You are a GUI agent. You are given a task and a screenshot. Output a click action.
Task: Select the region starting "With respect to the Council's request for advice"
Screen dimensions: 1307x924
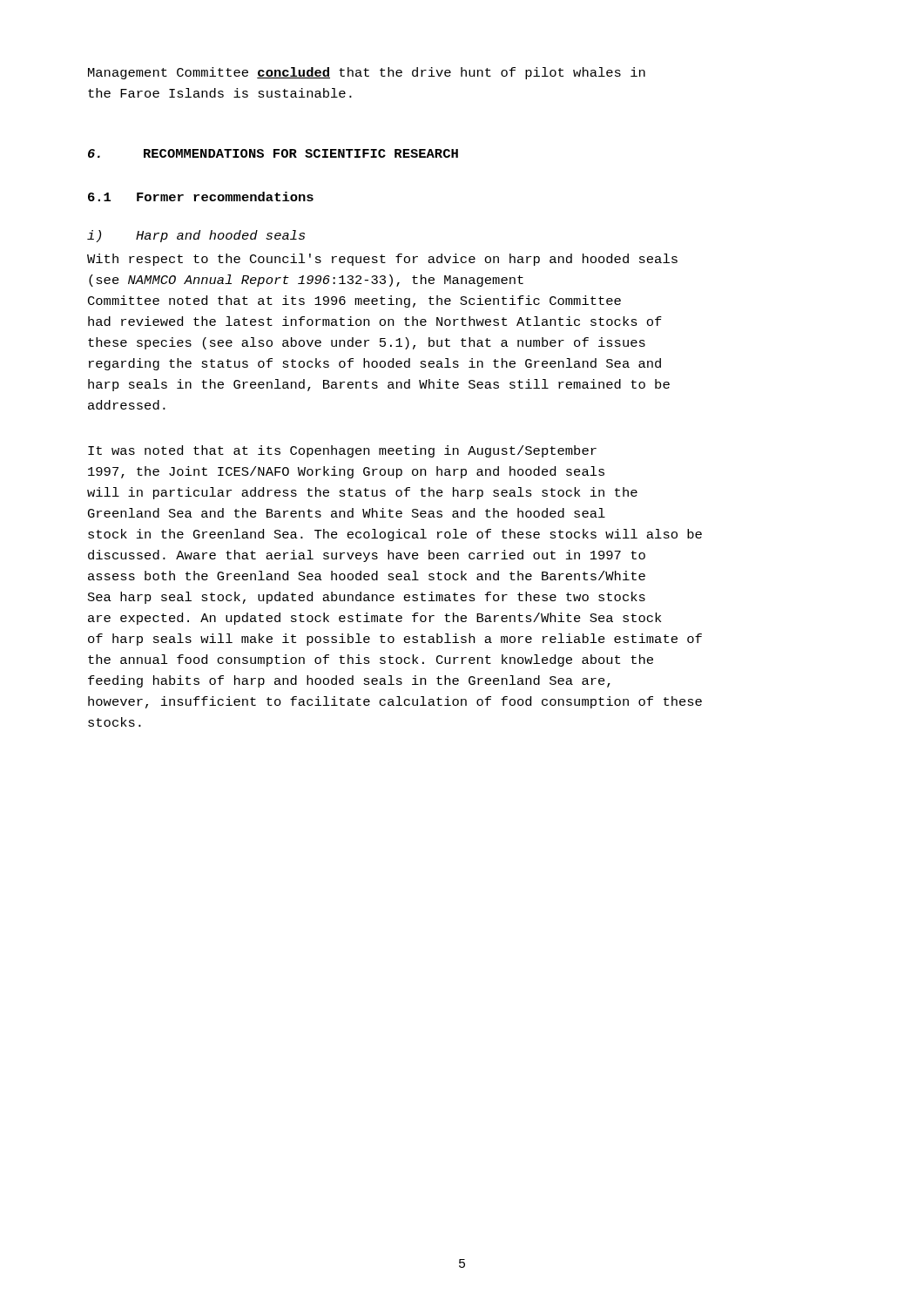pos(383,333)
